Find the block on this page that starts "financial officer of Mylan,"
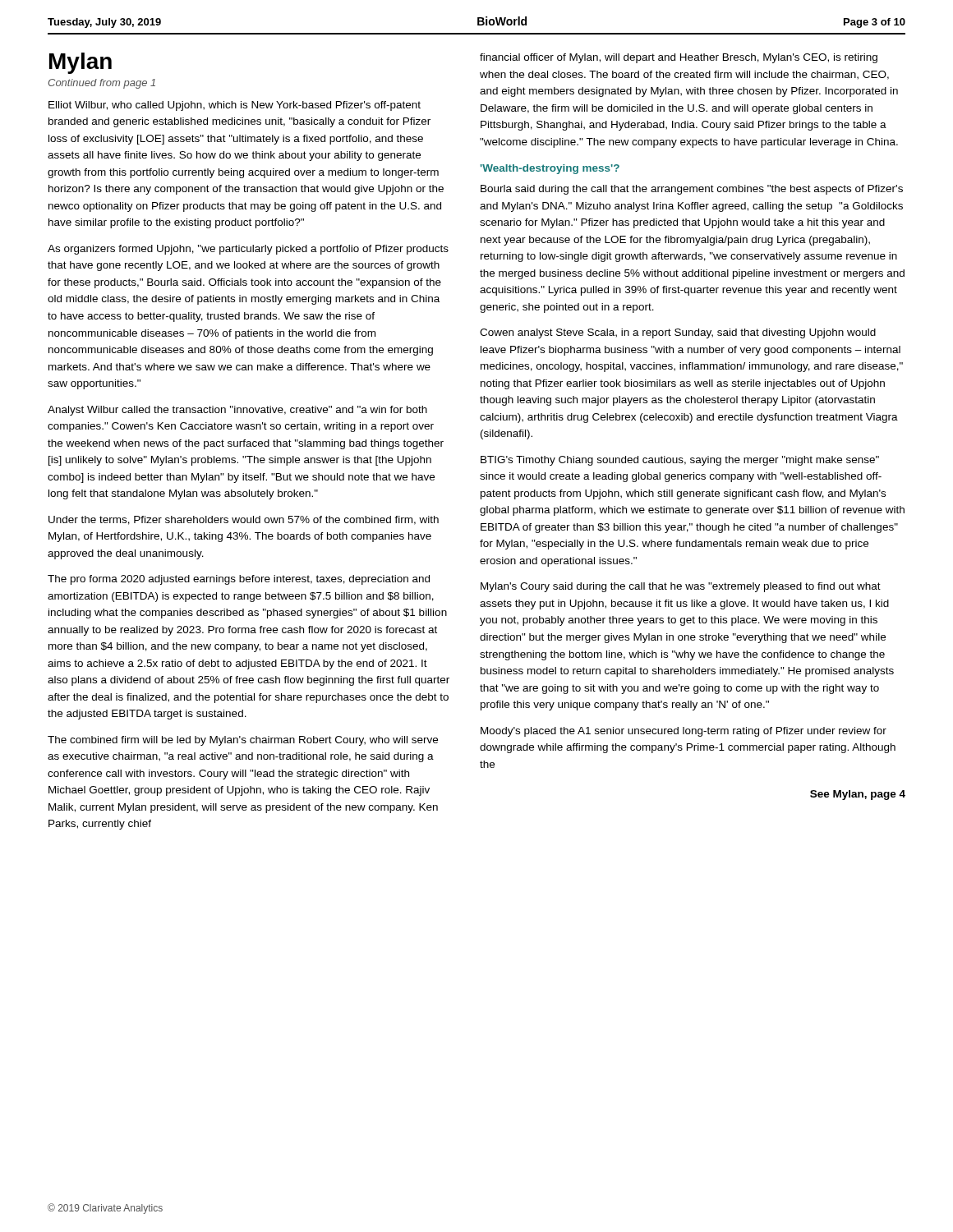 (x=689, y=99)
